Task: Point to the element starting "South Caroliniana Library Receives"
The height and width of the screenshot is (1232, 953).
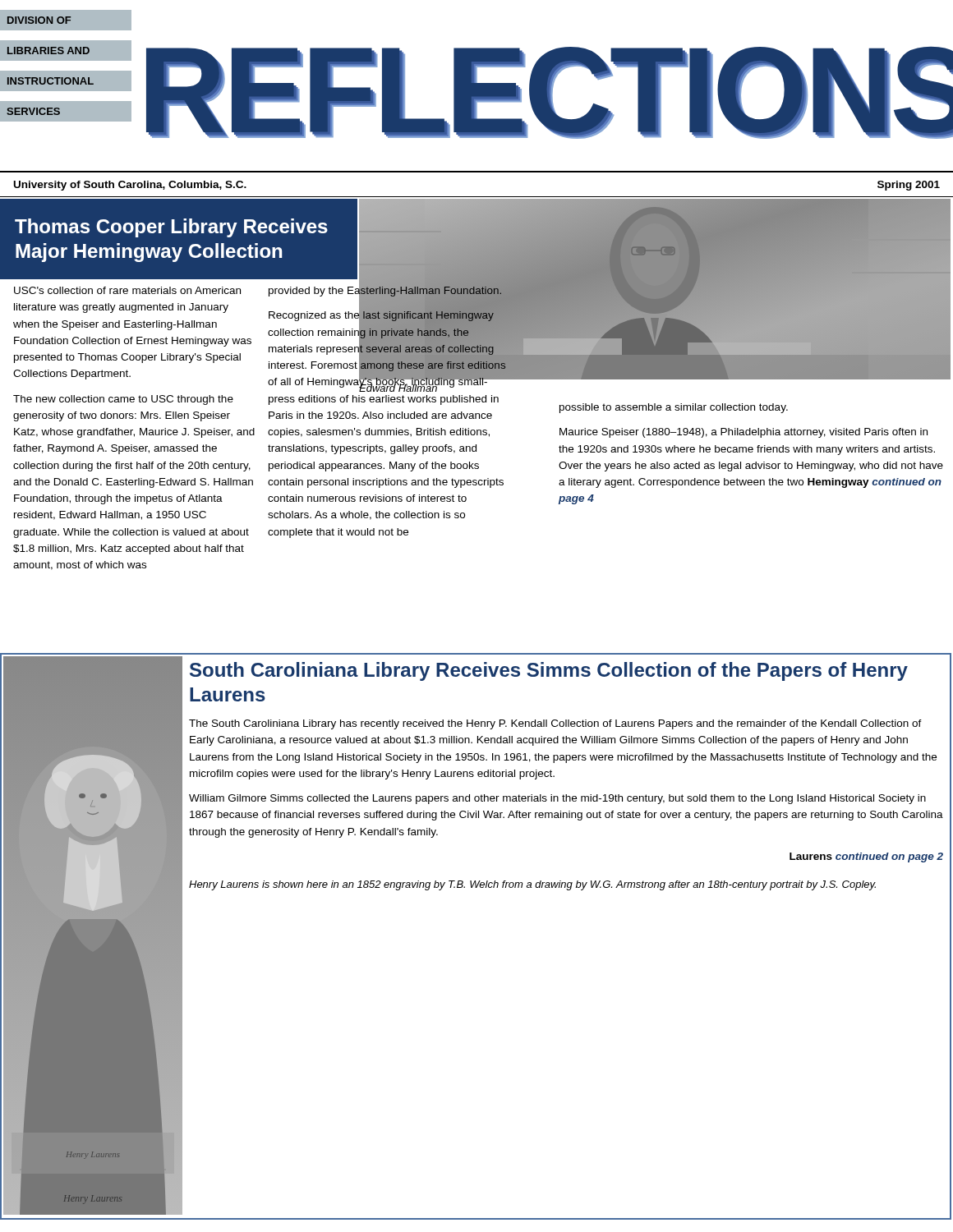Action: (x=548, y=682)
